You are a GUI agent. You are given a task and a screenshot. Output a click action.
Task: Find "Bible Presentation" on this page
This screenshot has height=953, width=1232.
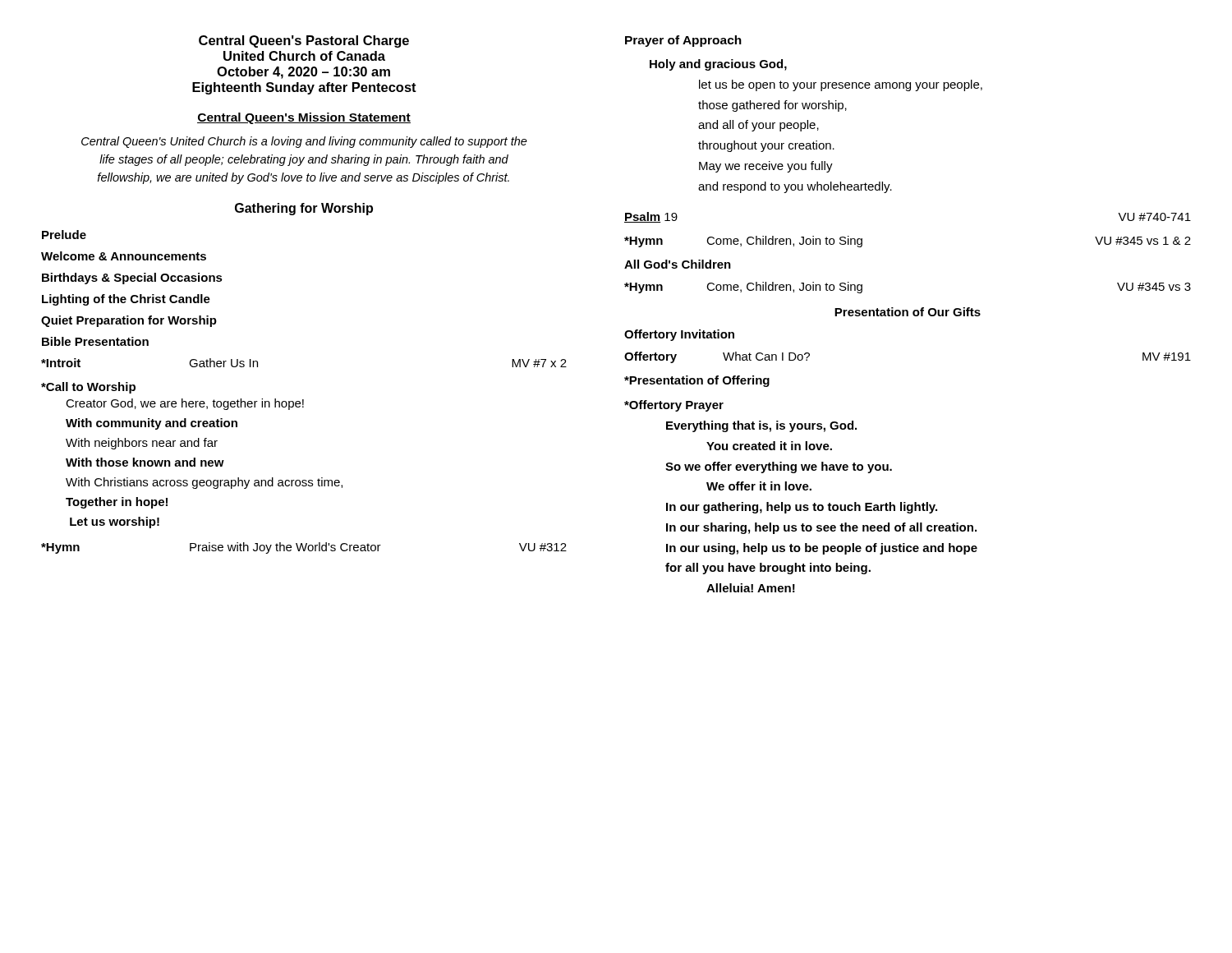pos(95,342)
